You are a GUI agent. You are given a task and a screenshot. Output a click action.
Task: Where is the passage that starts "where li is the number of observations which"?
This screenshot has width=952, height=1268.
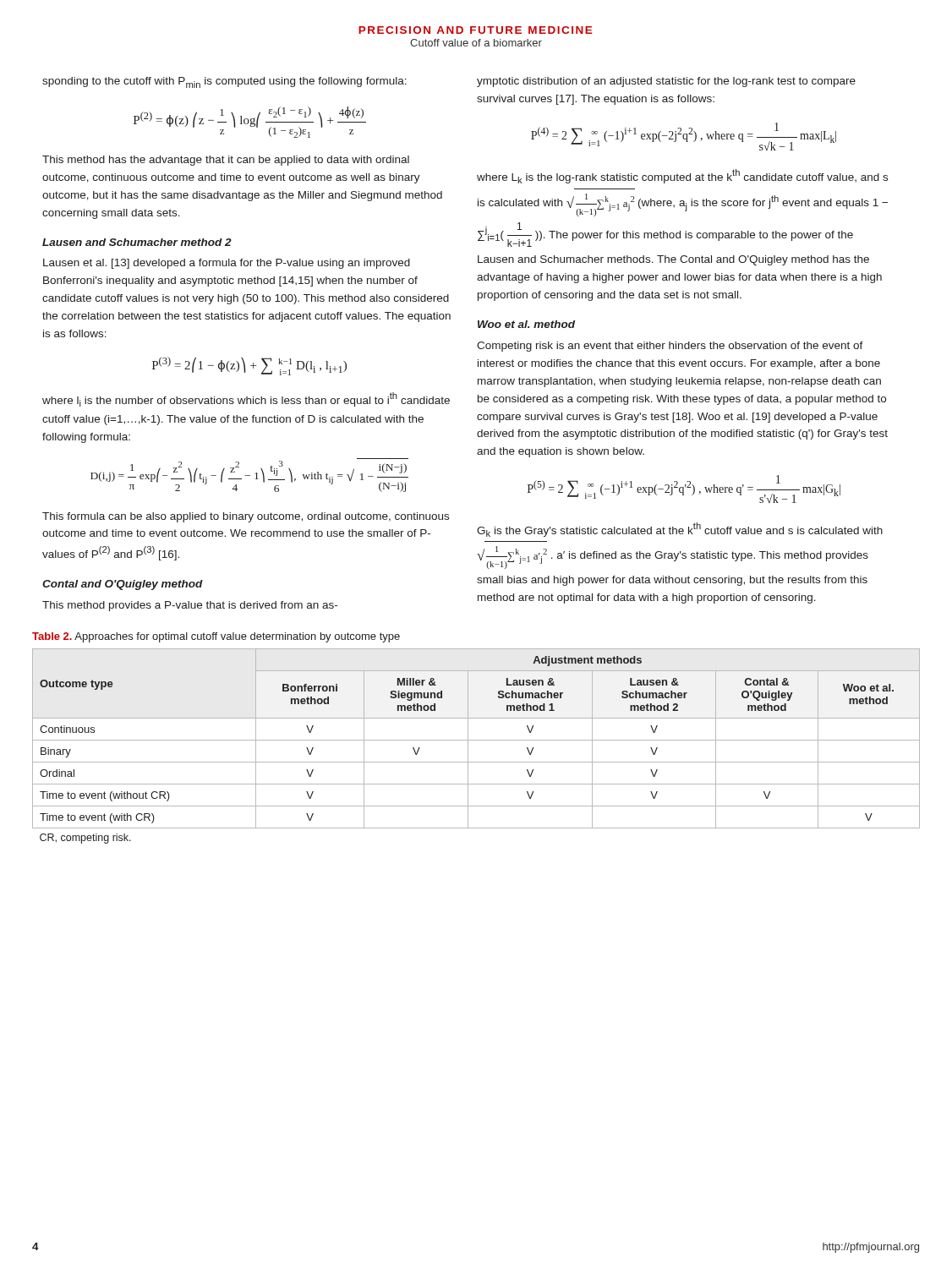(x=246, y=417)
